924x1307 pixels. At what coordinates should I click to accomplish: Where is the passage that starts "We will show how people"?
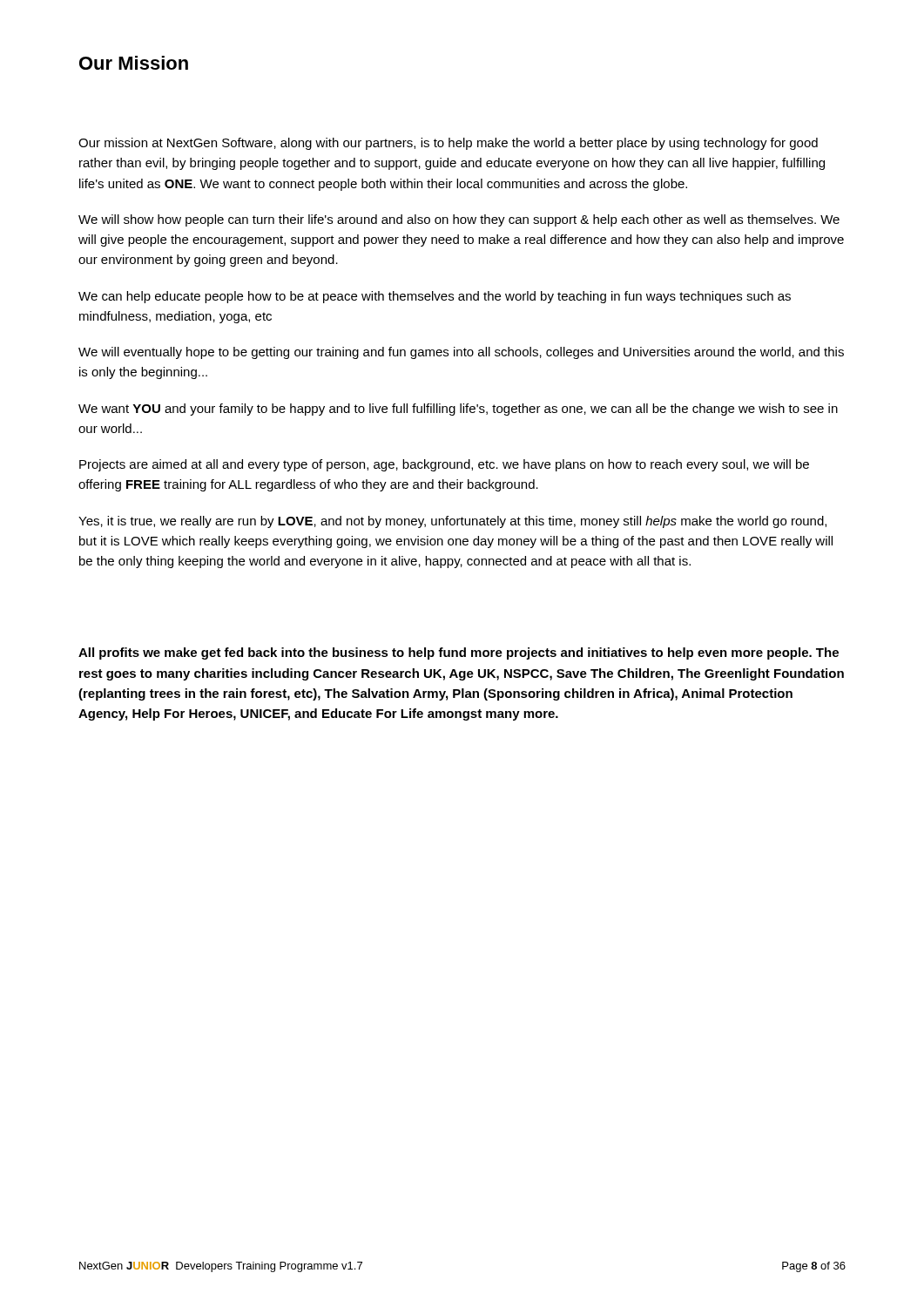(461, 239)
